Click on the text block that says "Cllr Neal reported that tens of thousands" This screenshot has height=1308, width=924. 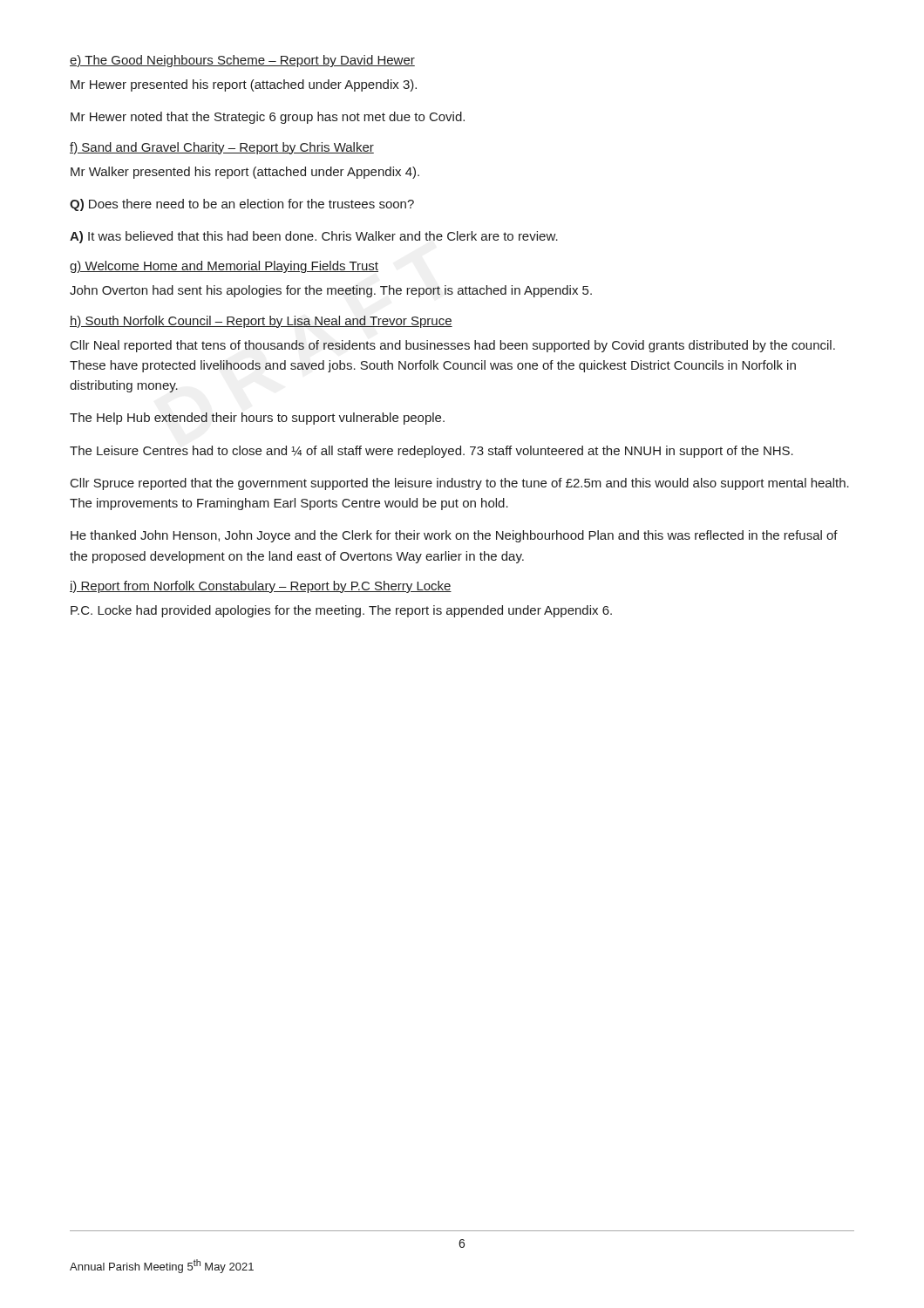coord(462,365)
